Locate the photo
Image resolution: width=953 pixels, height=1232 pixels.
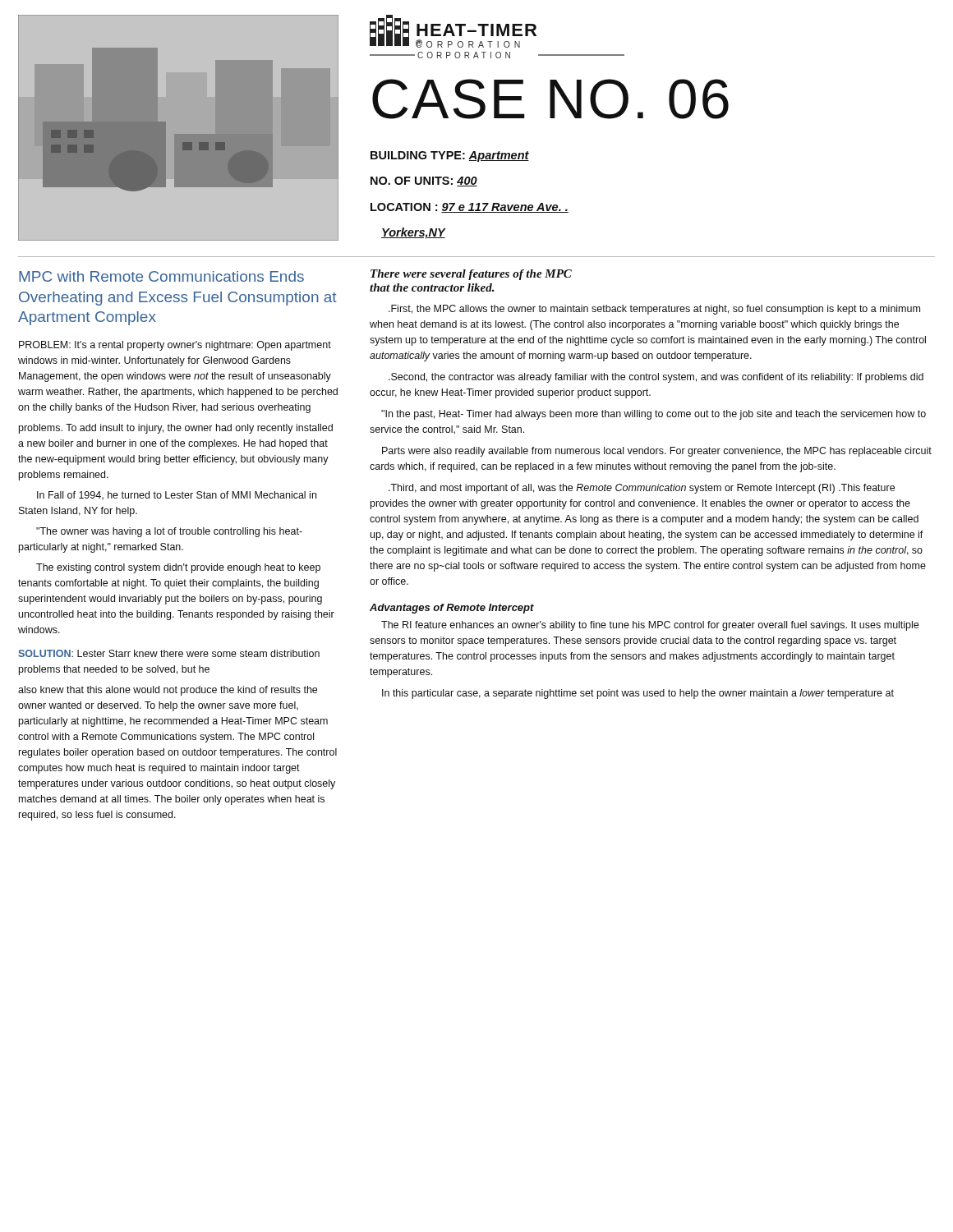tap(177, 121)
